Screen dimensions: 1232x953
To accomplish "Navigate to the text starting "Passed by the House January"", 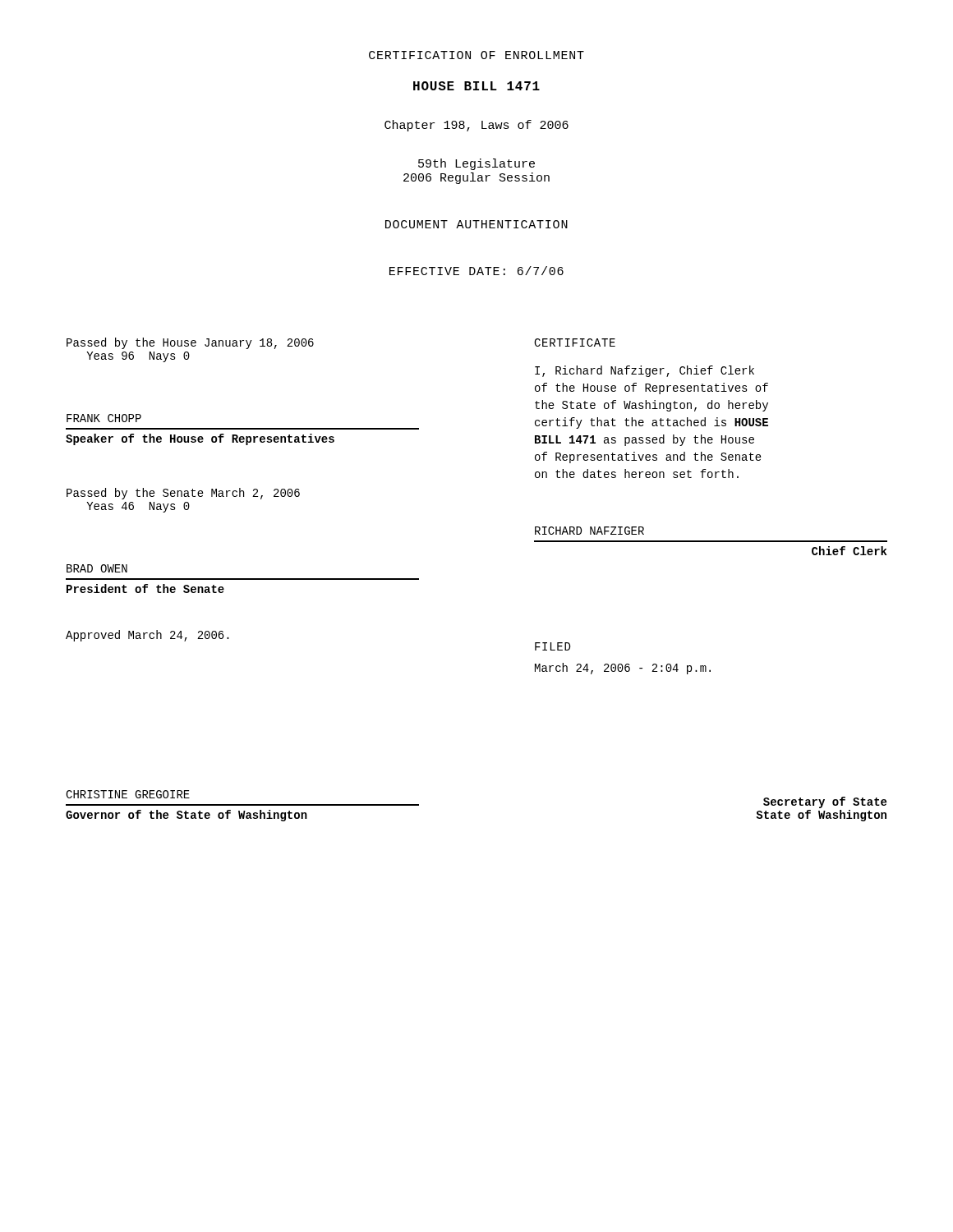I will (x=190, y=350).
